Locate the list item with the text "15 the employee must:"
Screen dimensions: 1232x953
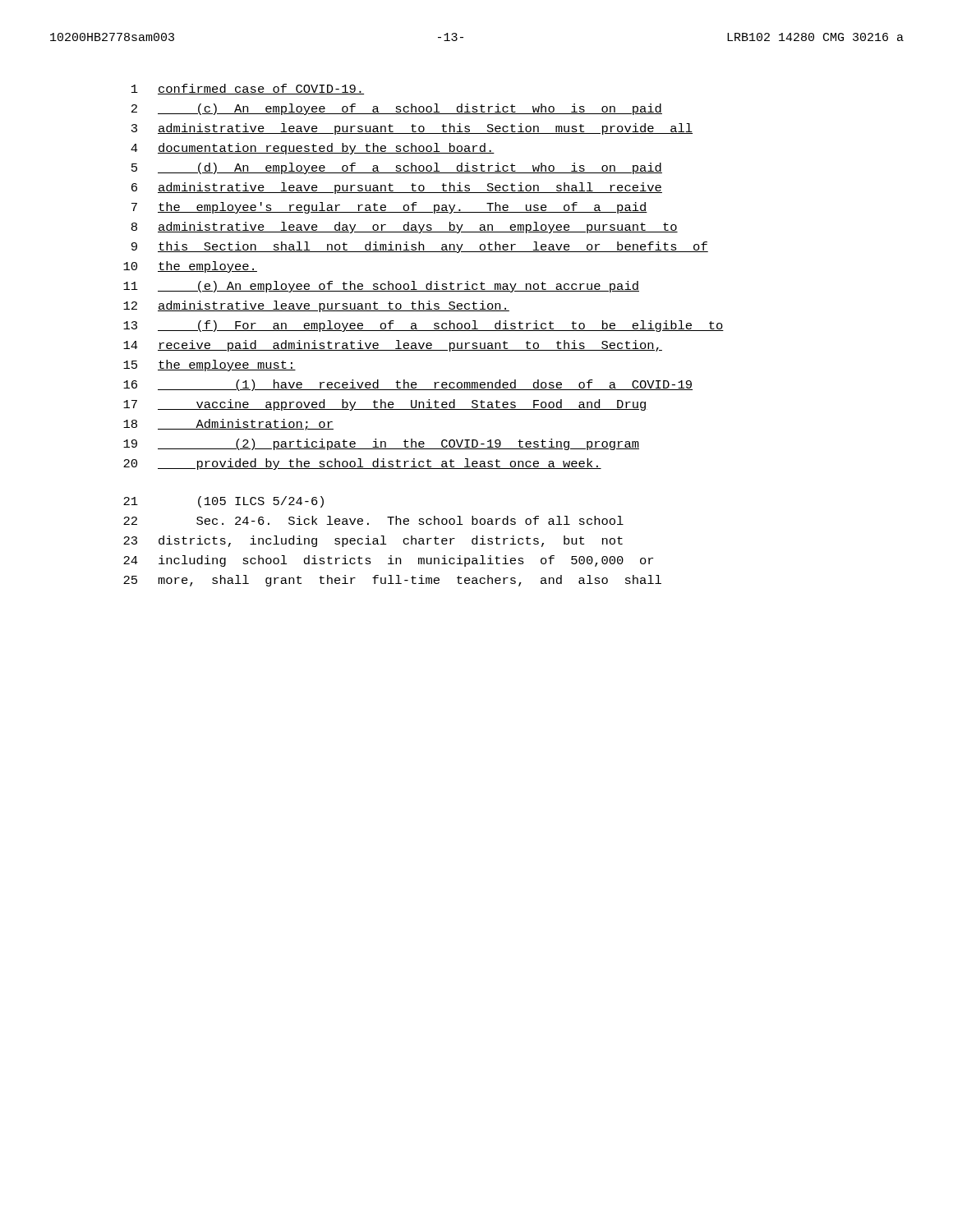point(197,366)
